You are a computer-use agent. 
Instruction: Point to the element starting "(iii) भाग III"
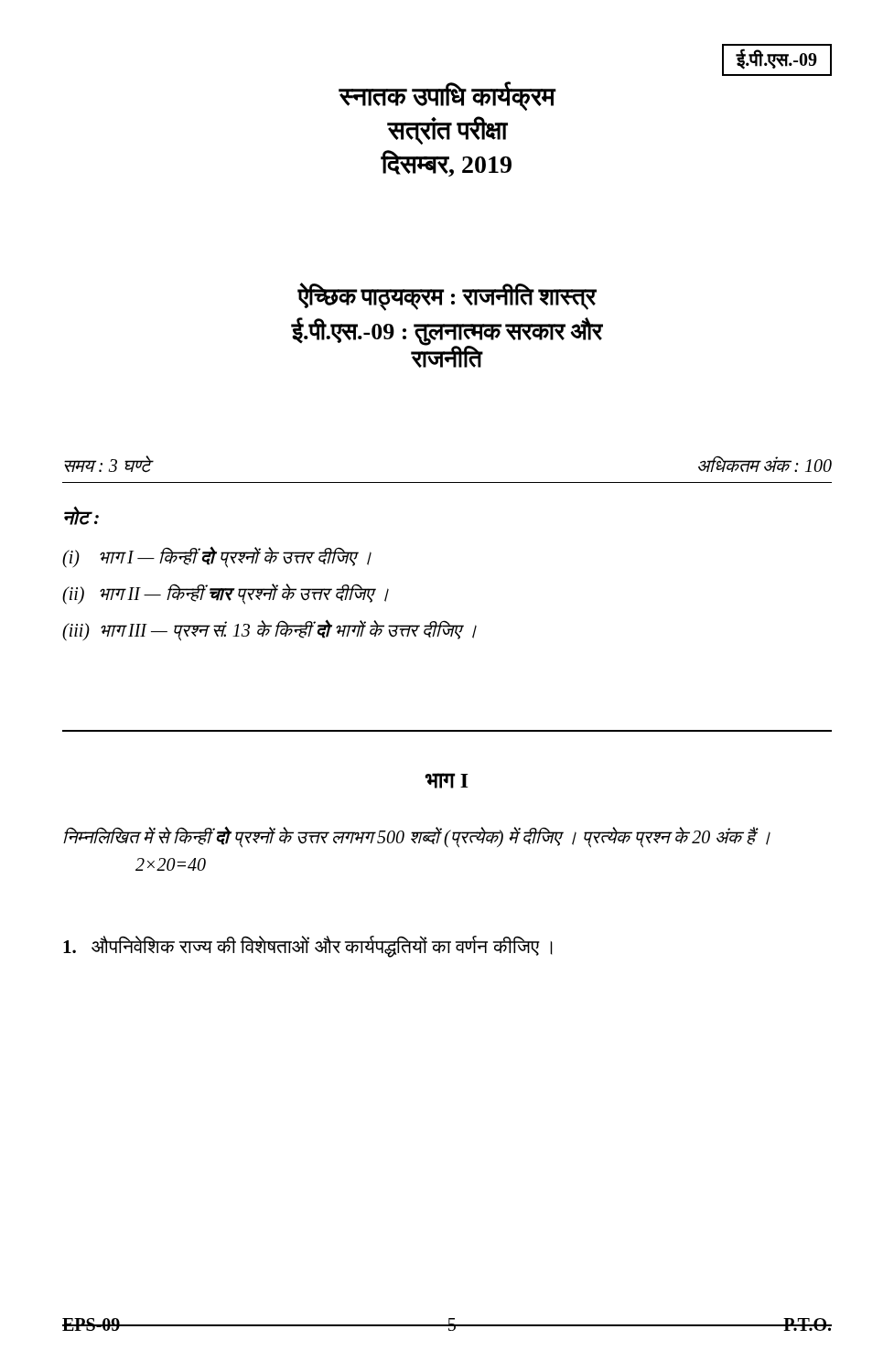pos(270,630)
